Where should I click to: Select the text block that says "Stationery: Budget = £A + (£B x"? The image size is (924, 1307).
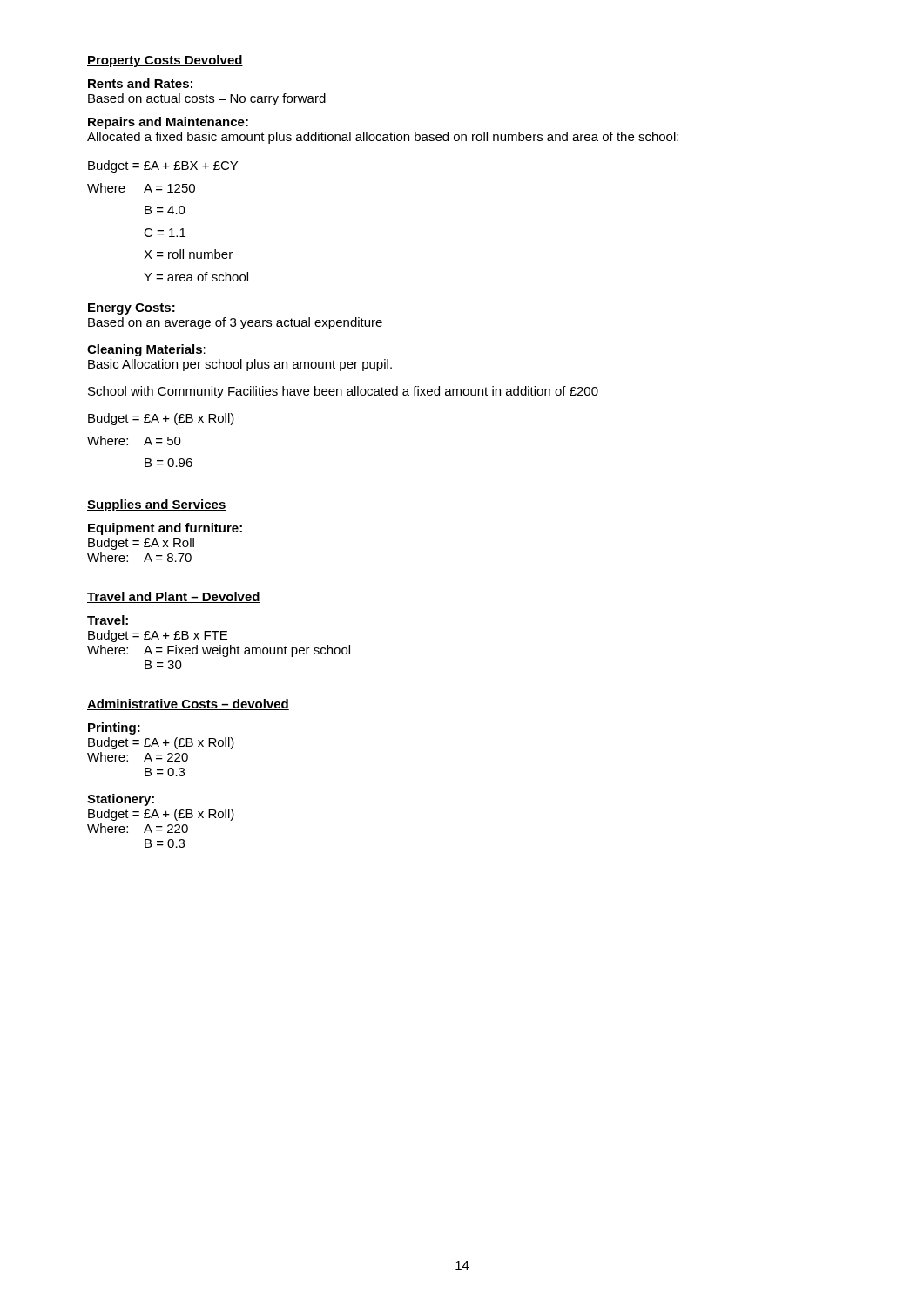(121, 800)
